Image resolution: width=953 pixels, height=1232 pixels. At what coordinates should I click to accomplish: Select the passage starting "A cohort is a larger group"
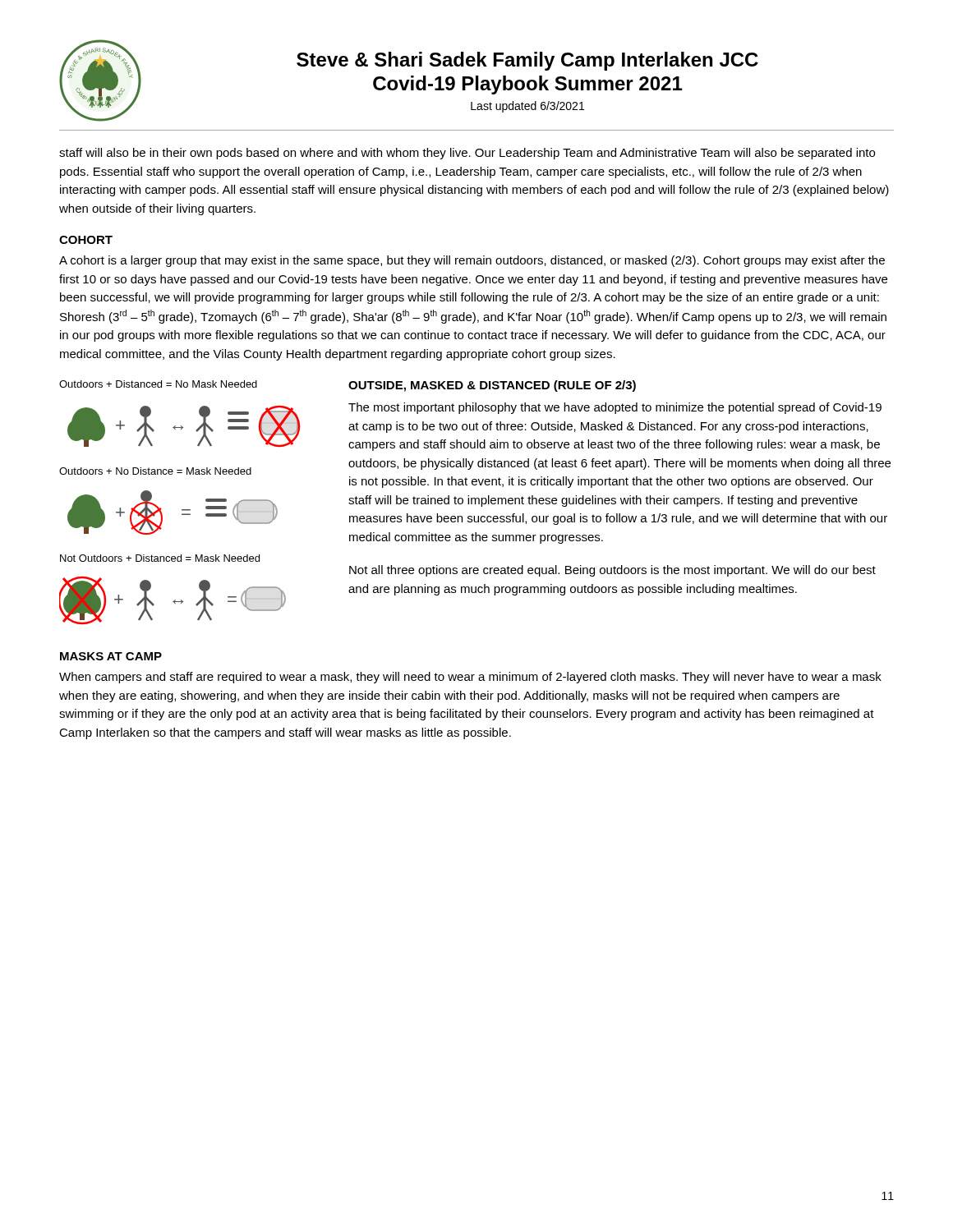pyautogui.click(x=474, y=307)
